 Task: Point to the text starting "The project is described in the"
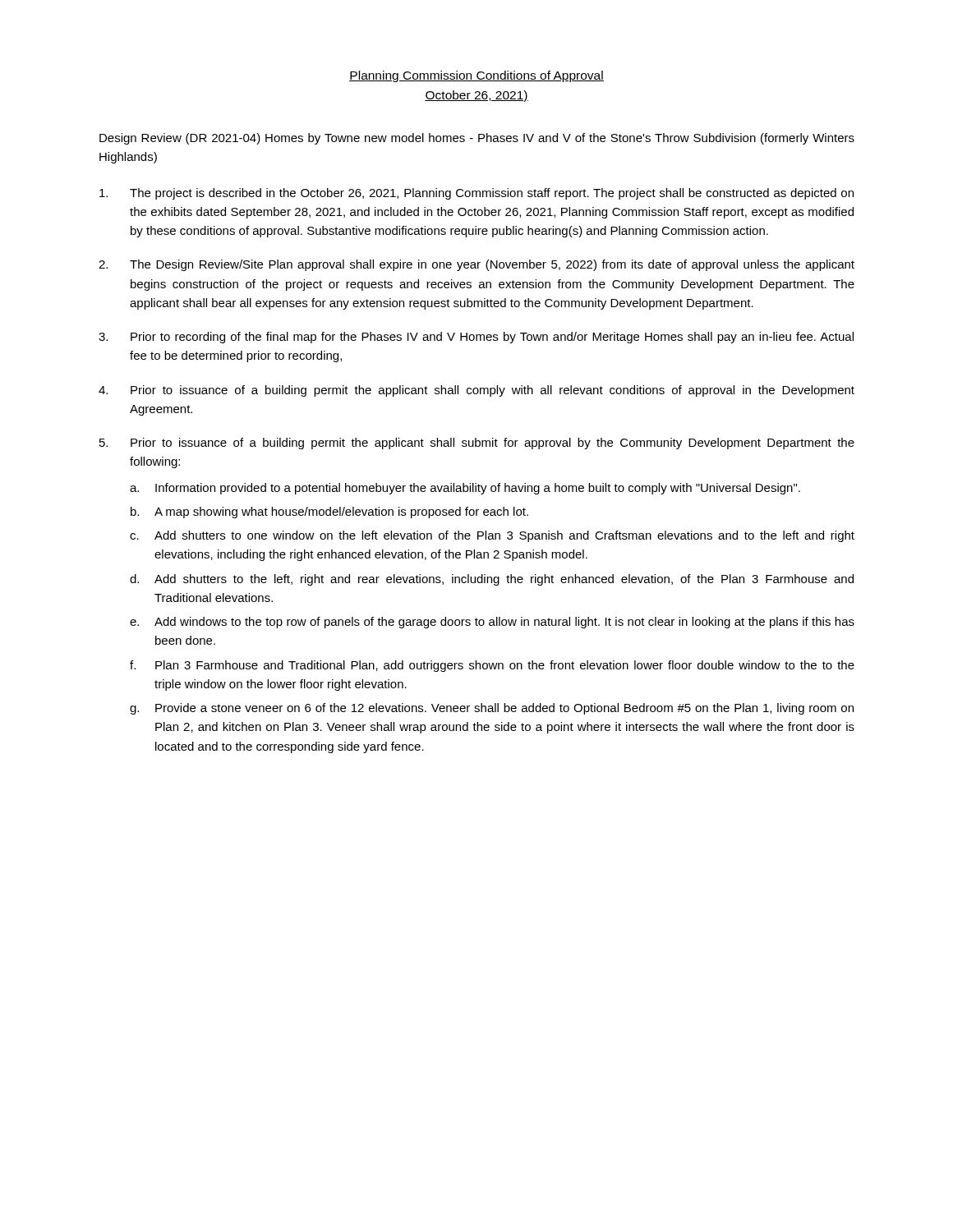476,211
